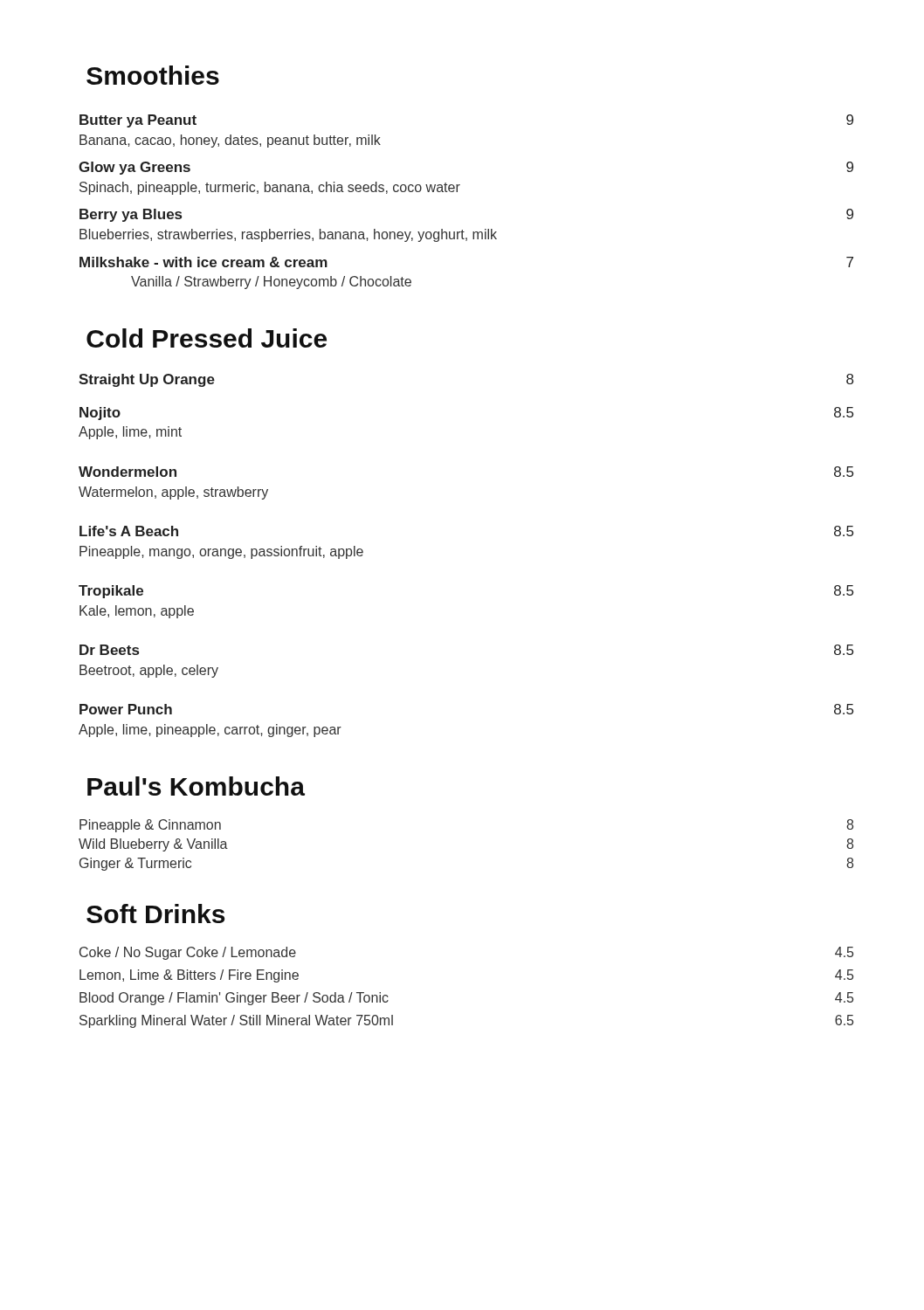Point to the block starting "Coke / No Sugar"
Screen dimensions: 1310x924
pos(188,953)
